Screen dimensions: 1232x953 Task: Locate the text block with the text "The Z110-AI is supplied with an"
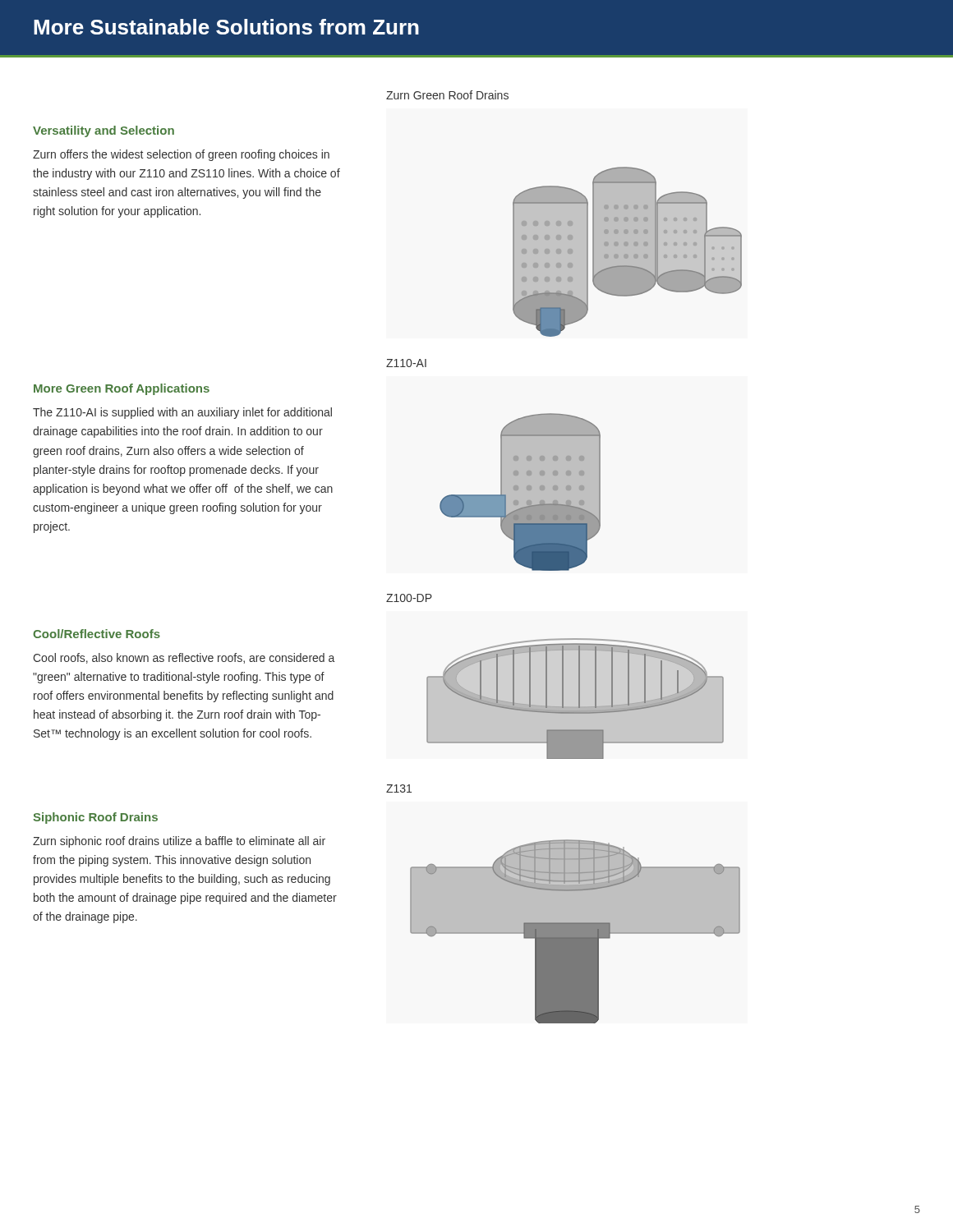(x=183, y=470)
